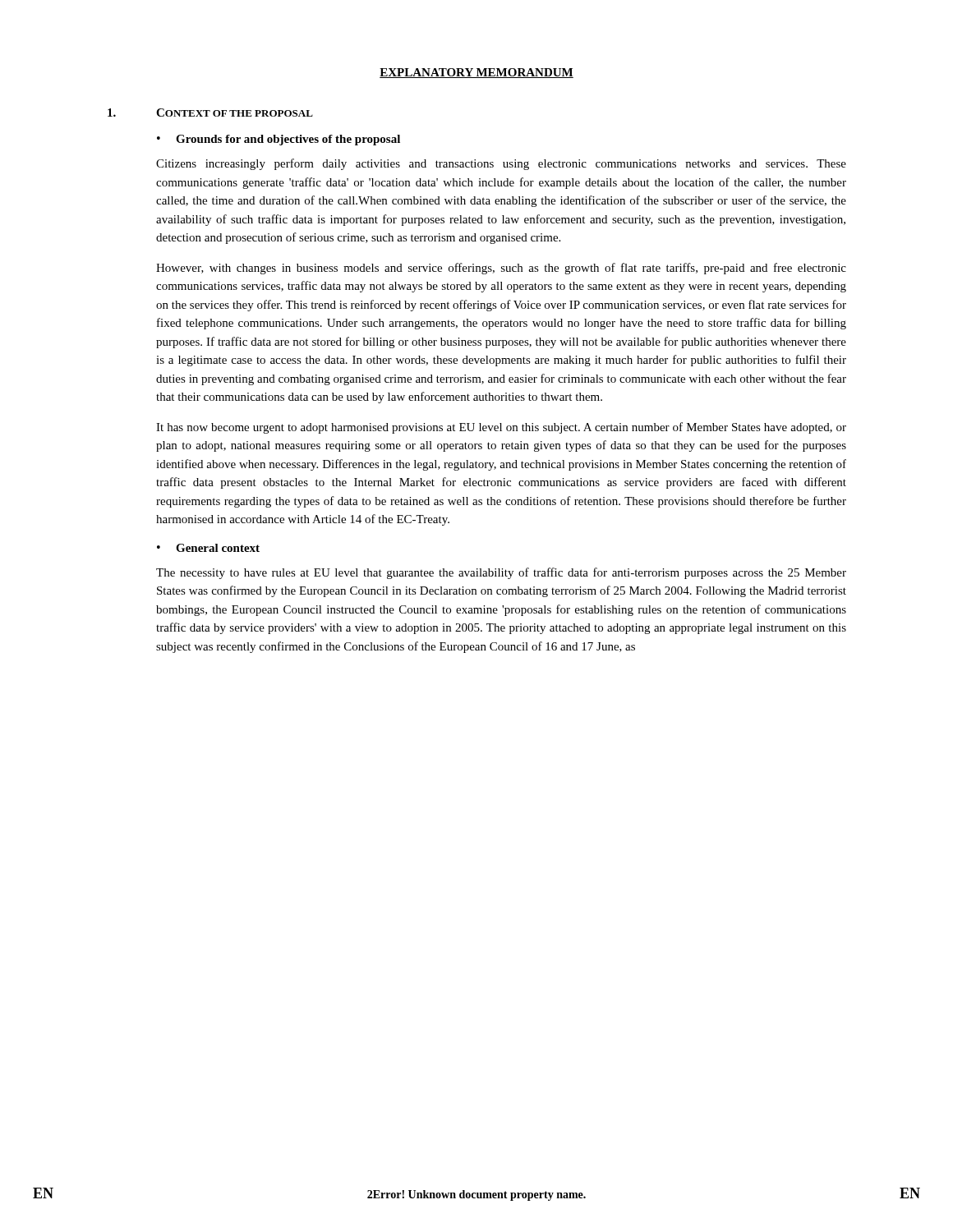Image resolution: width=953 pixels, height=1232 pixels.
Task: Find the block on this page that starts "However, with changes in business models and service"
Action: tap(501, 332)
